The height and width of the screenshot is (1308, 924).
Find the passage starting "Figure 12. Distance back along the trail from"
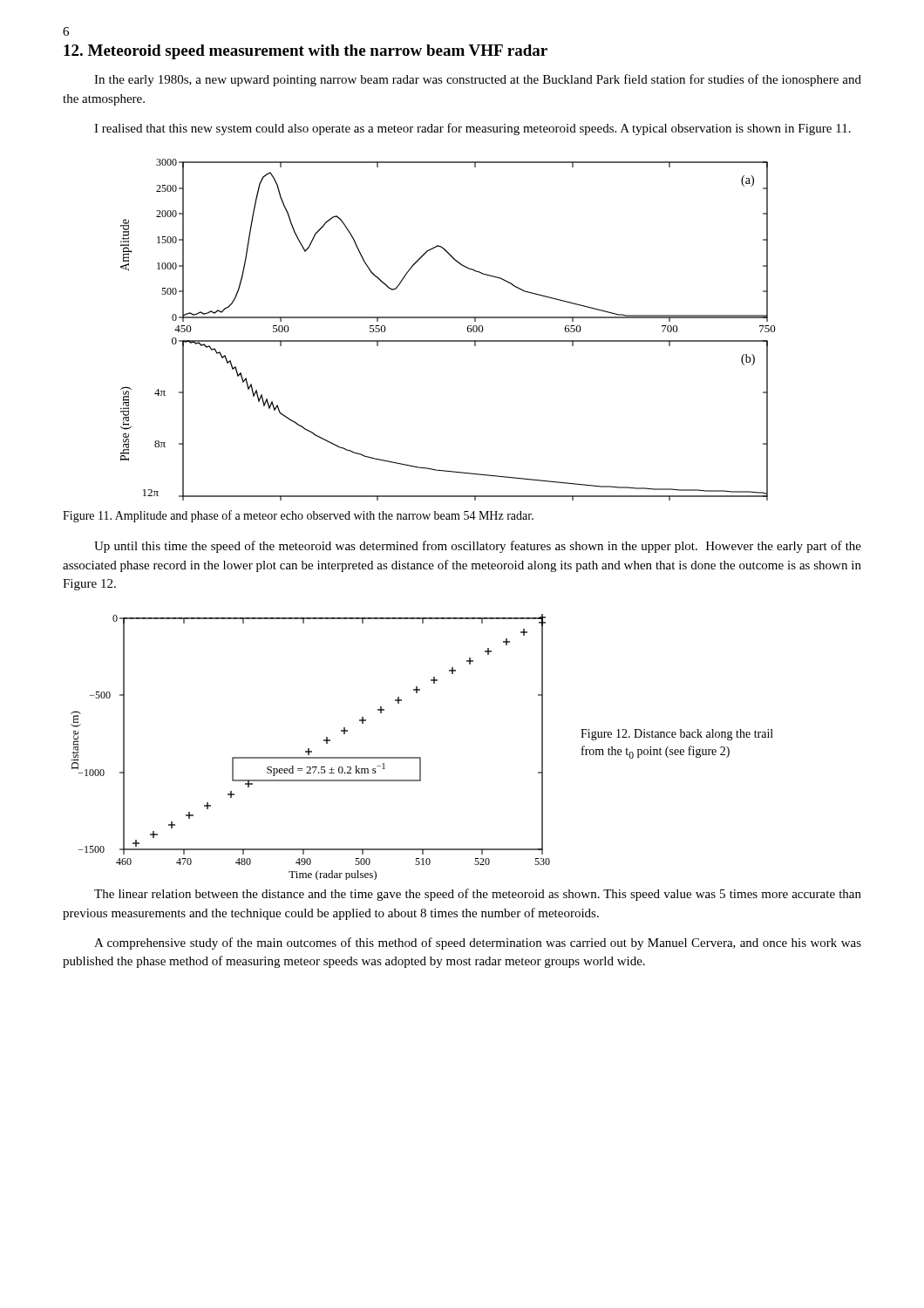(677, 744)
